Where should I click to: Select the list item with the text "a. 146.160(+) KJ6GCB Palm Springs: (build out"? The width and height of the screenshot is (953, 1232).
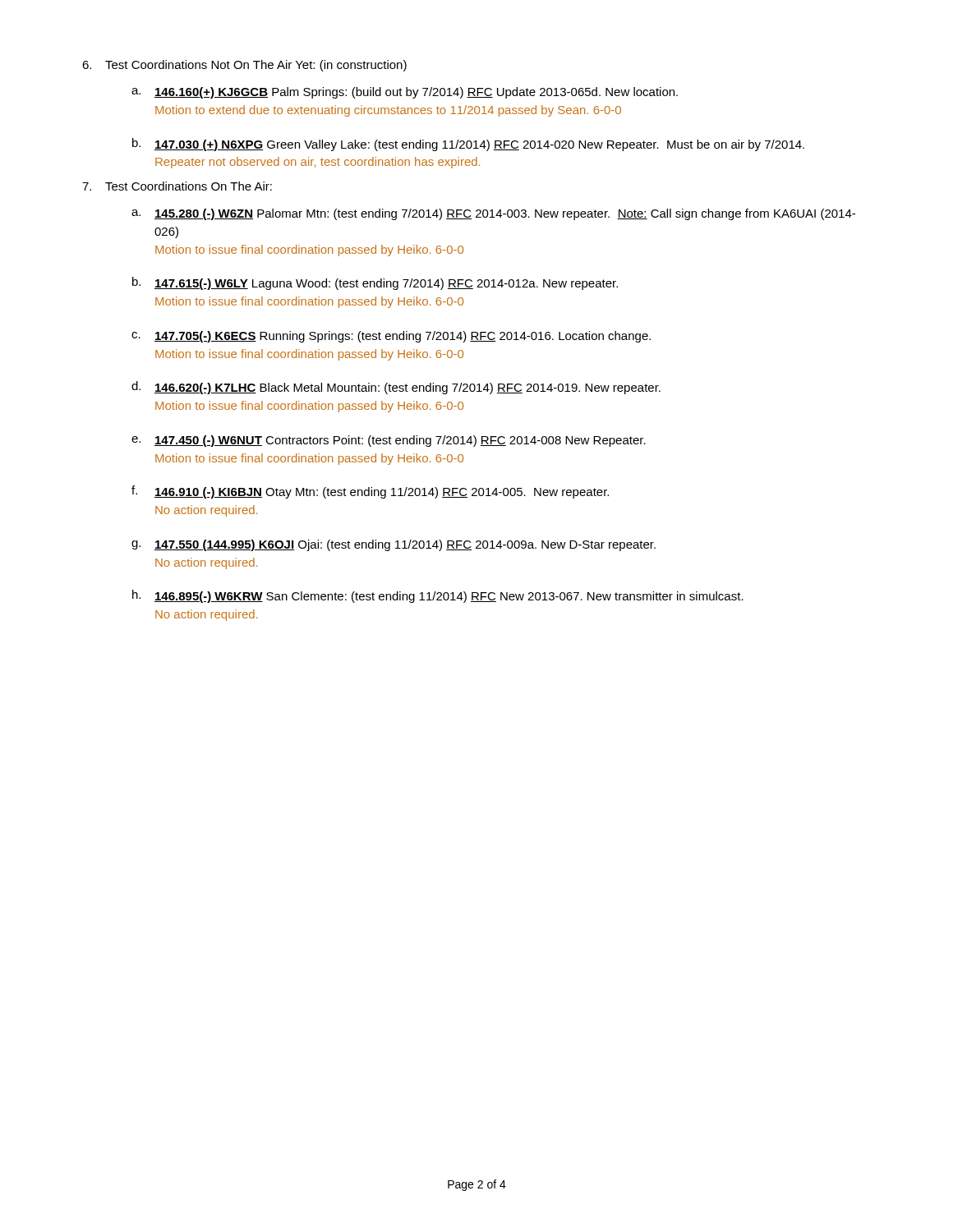pyautogui.click(x=501, y=101)
